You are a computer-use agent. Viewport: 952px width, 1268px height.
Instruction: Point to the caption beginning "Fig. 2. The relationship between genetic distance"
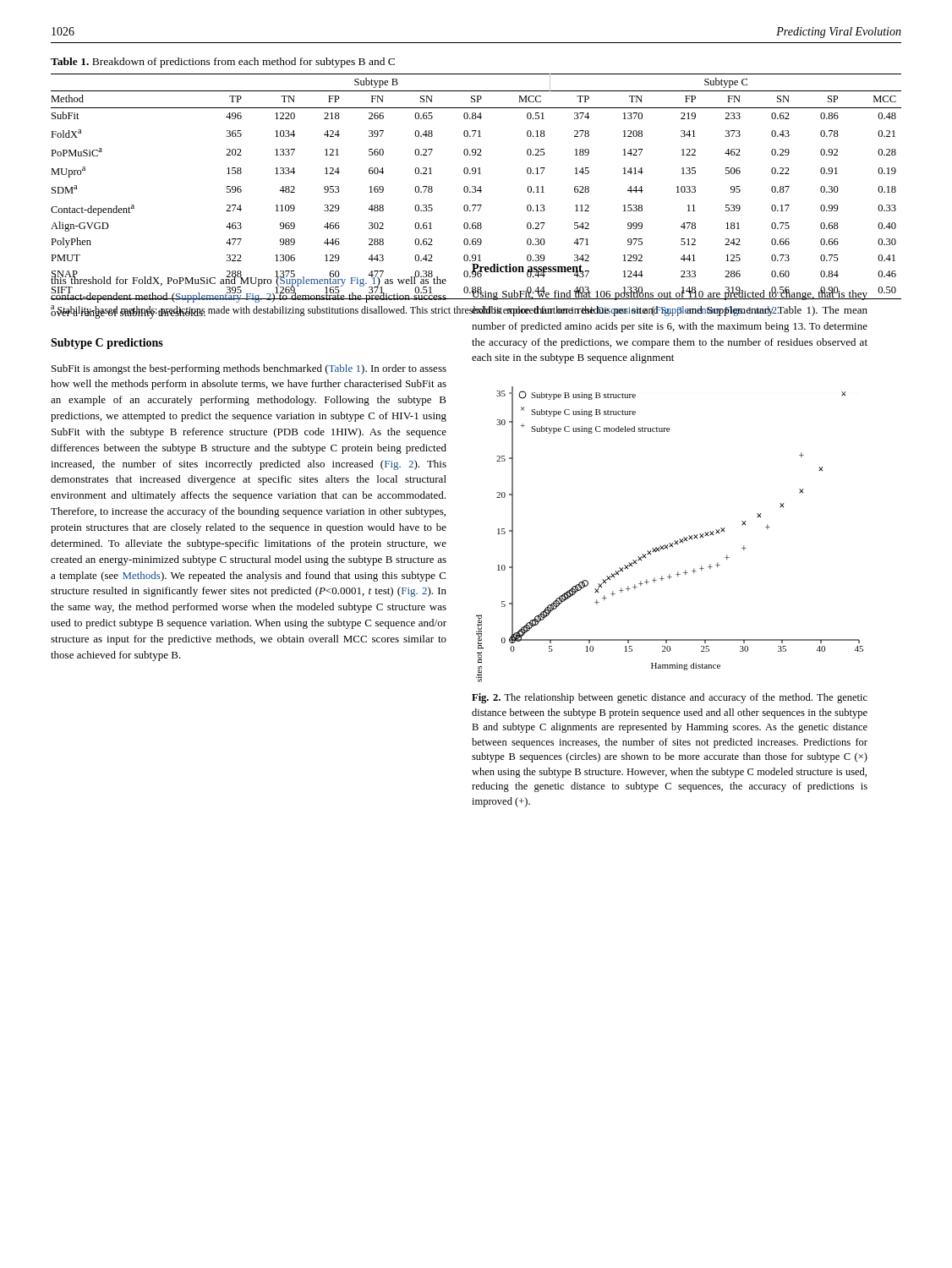(x=670, y=749)
